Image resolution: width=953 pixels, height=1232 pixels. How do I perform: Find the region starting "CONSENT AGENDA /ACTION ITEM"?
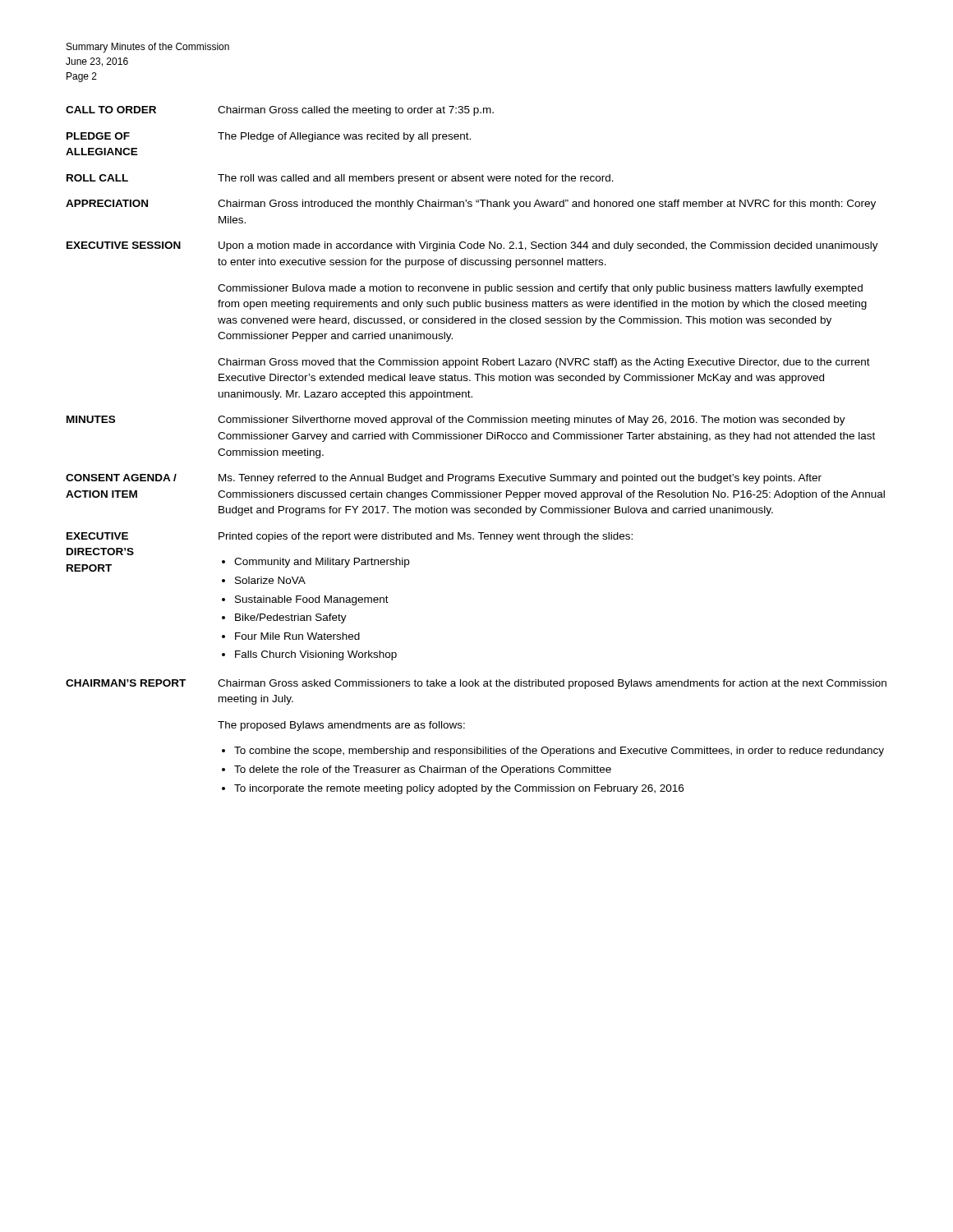[x=121, y=486]
